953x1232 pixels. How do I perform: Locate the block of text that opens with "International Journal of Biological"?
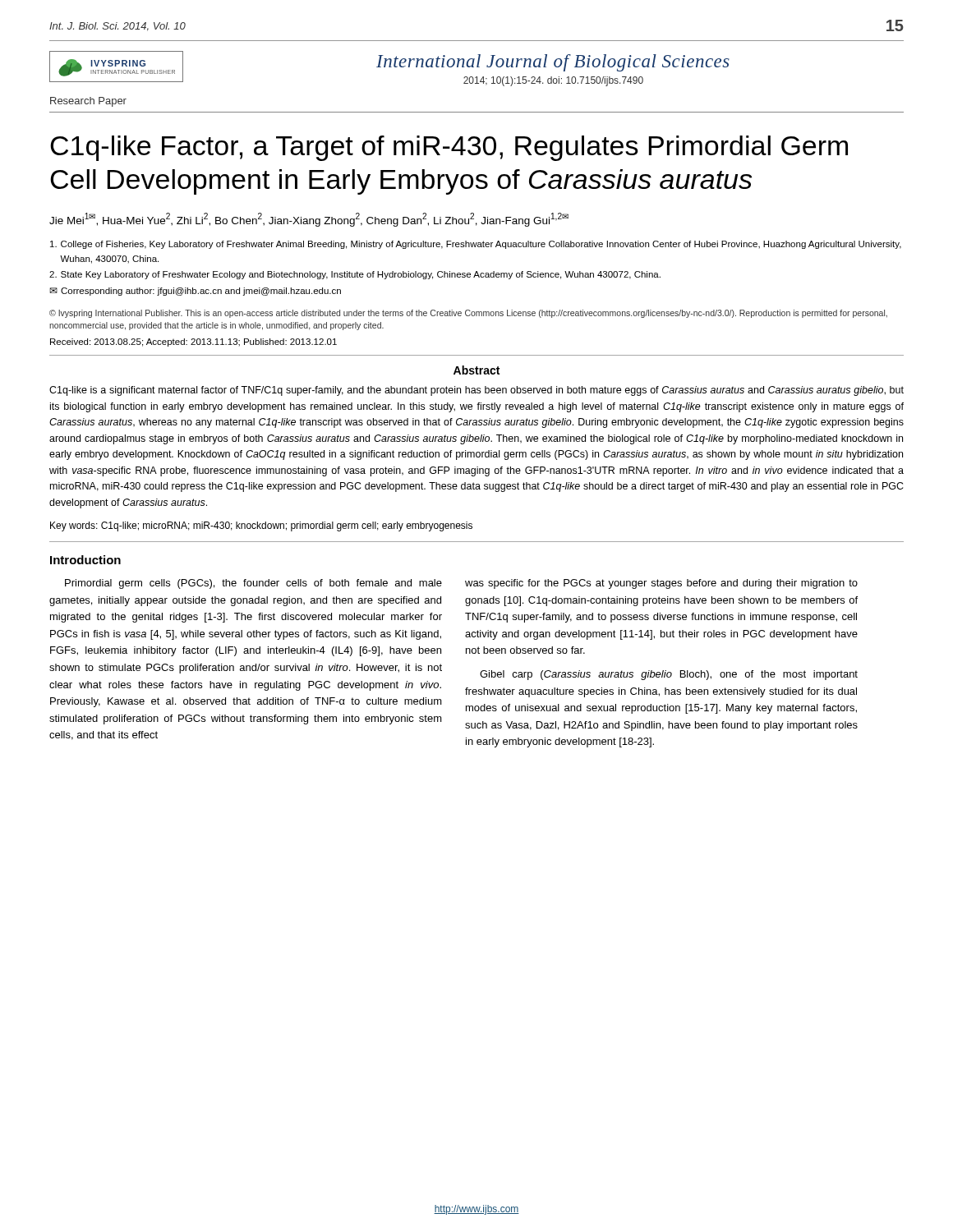[x=553, y=69]
